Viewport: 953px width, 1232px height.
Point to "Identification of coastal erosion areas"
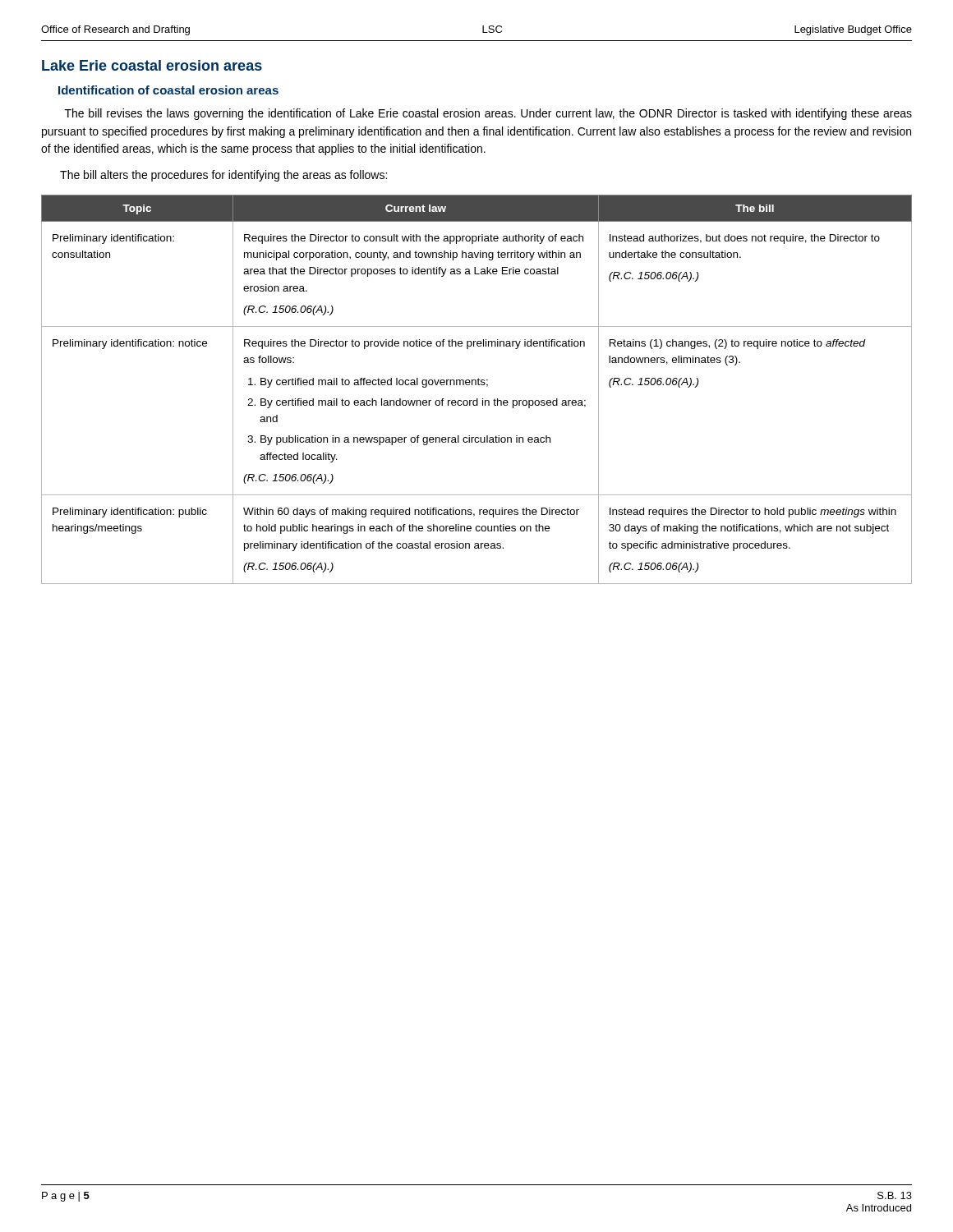point(168,90)
